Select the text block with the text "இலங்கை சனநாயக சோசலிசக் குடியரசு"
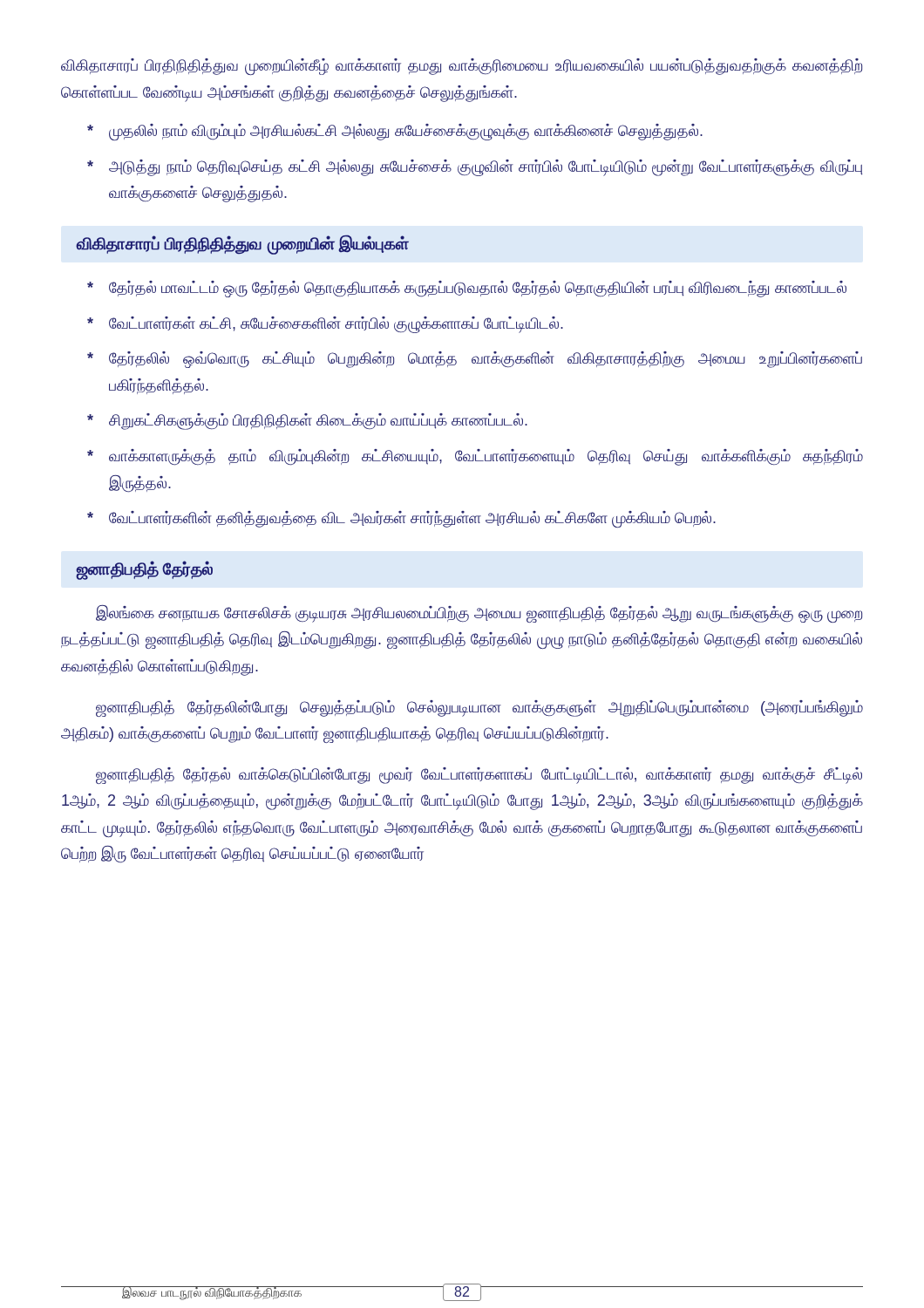The height and width of the screenshot is (1308, 924). coord(462,639)
